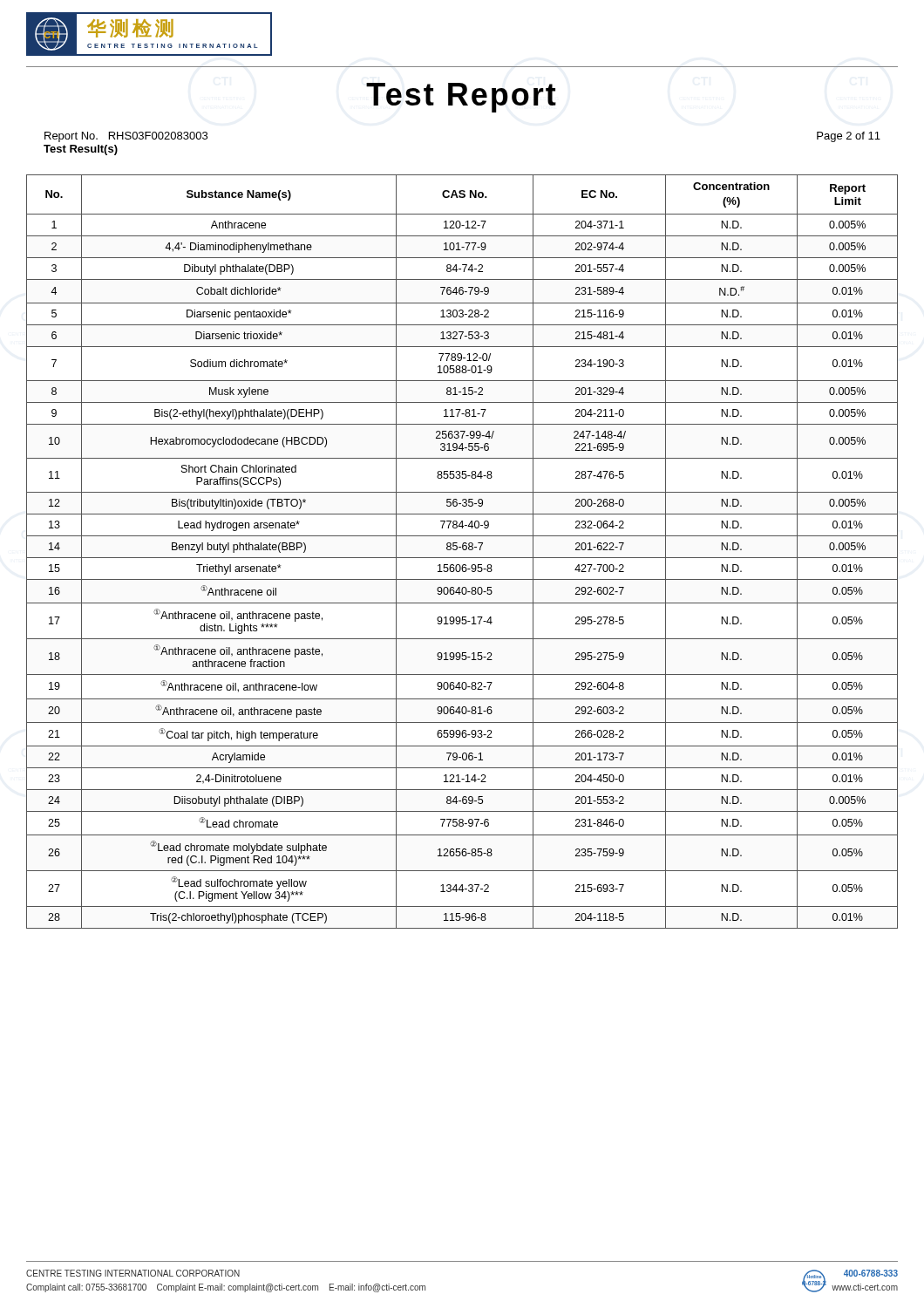Find the text block that says "Report No. RHS03F002083003"
924x1308 pixels.
[x=68, y=138]
